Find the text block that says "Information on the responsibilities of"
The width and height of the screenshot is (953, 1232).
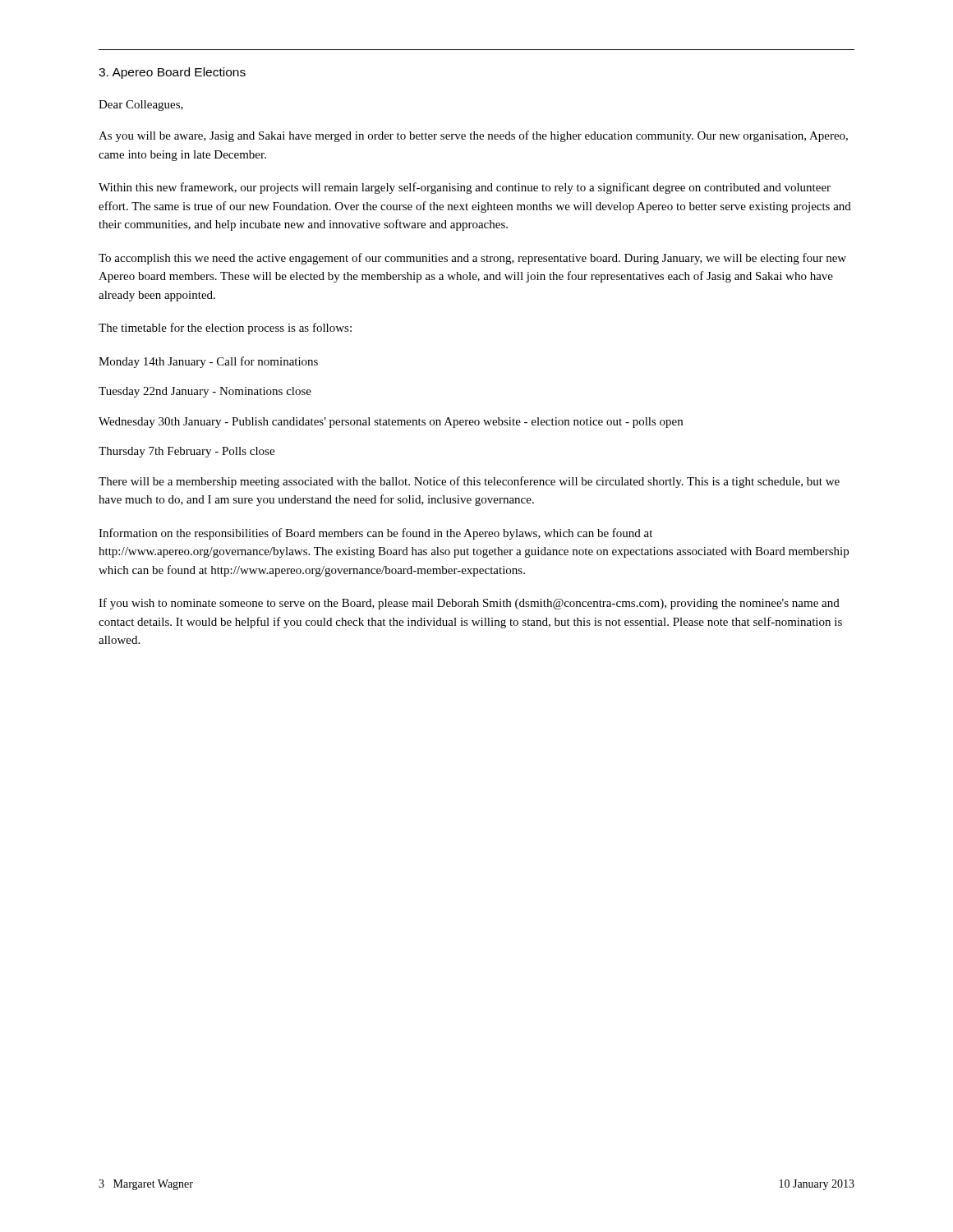[x=474, y=551]
